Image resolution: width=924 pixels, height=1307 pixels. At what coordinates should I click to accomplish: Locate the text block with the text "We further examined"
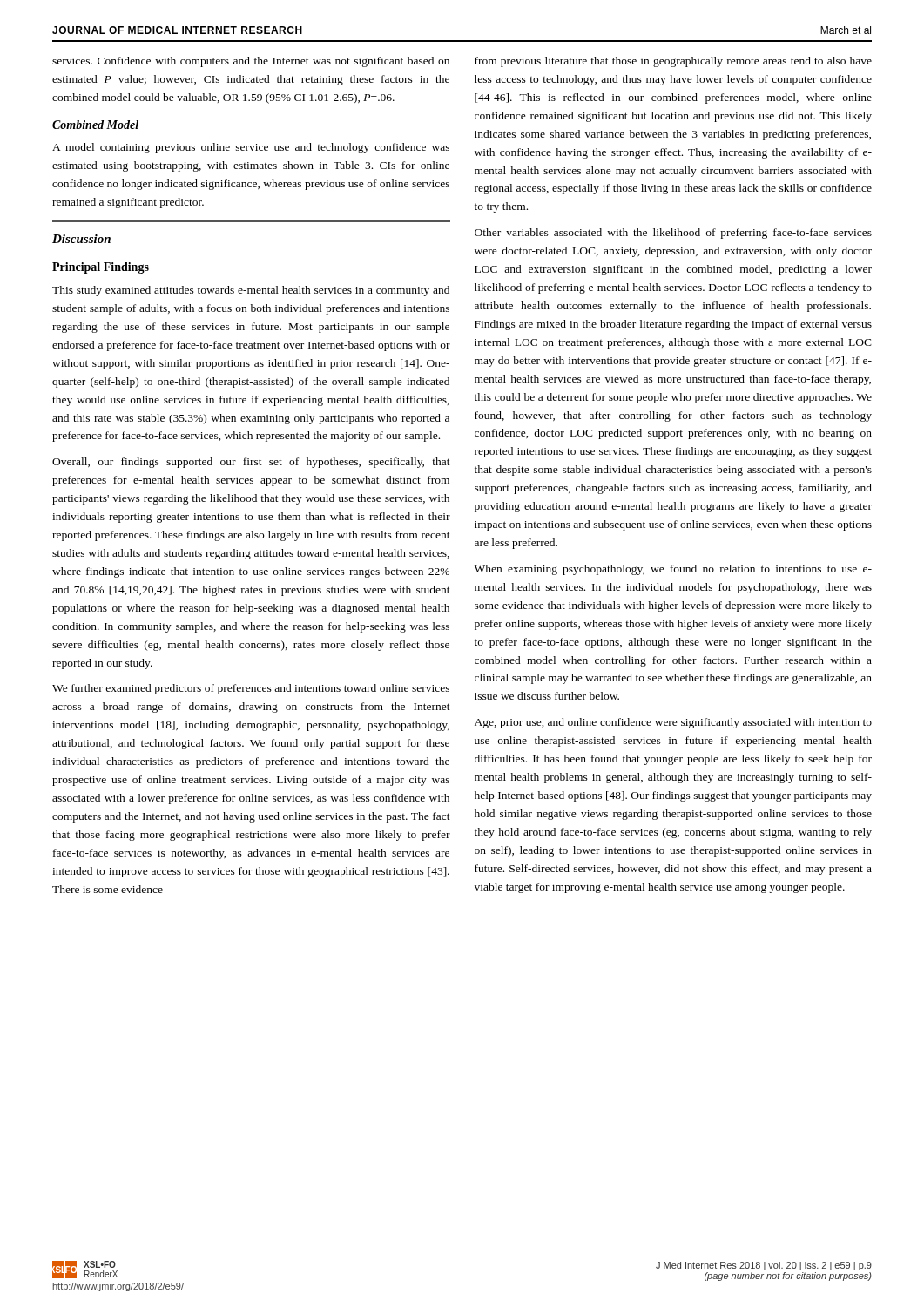pyautogui.click(x=251, y=789)
